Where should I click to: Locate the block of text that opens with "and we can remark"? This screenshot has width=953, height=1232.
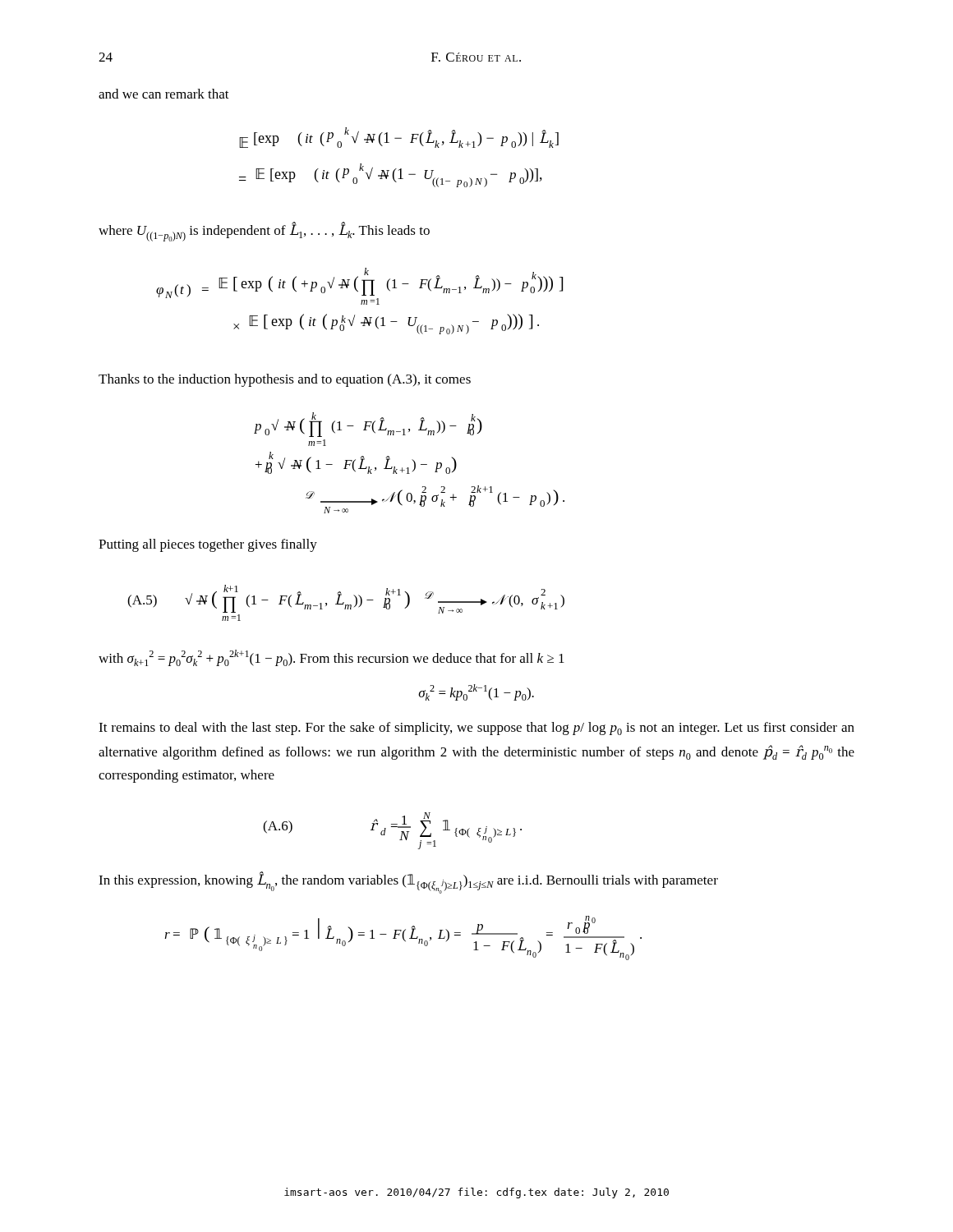(164, 94)
